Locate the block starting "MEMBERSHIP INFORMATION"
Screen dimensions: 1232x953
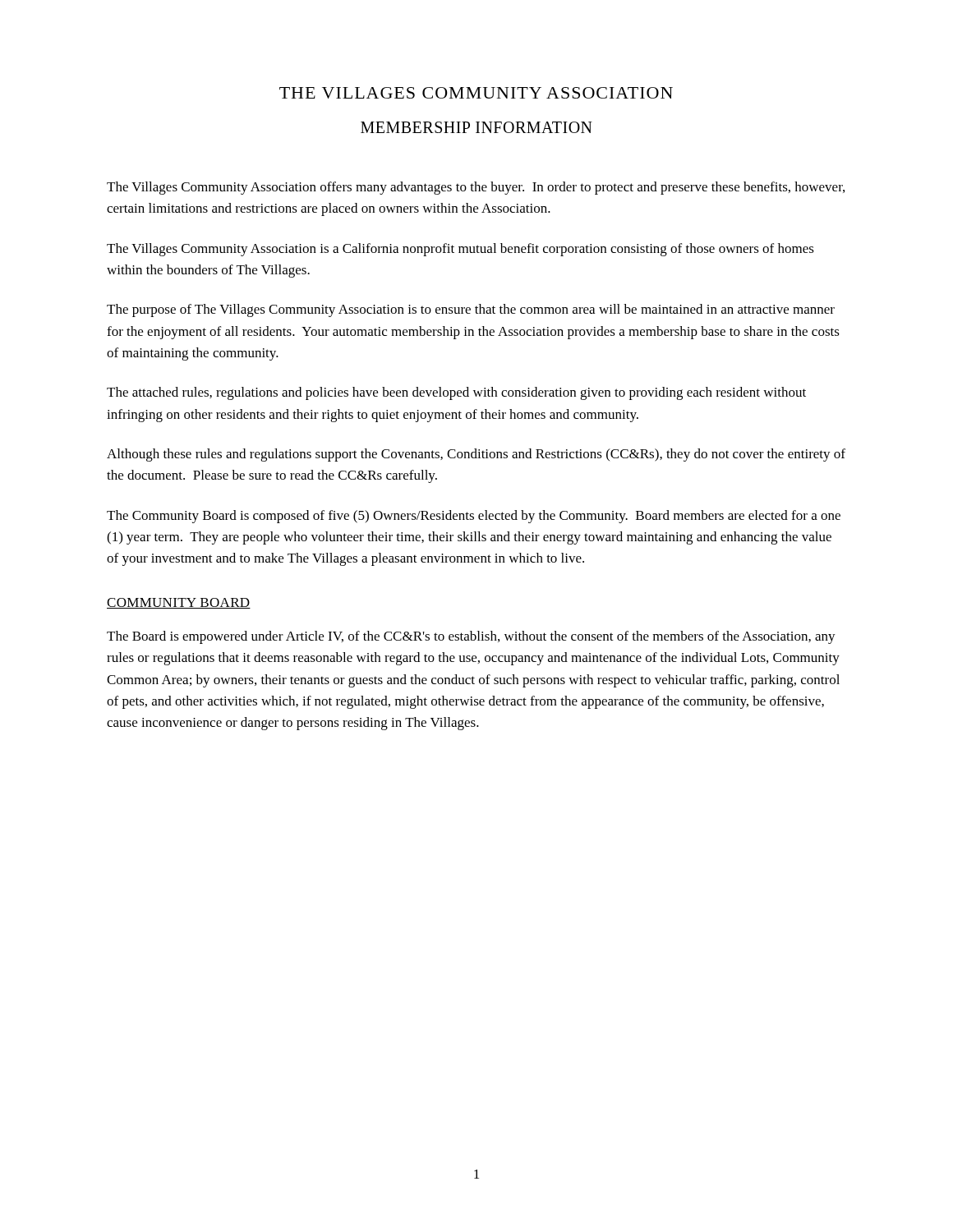[476, 128]
